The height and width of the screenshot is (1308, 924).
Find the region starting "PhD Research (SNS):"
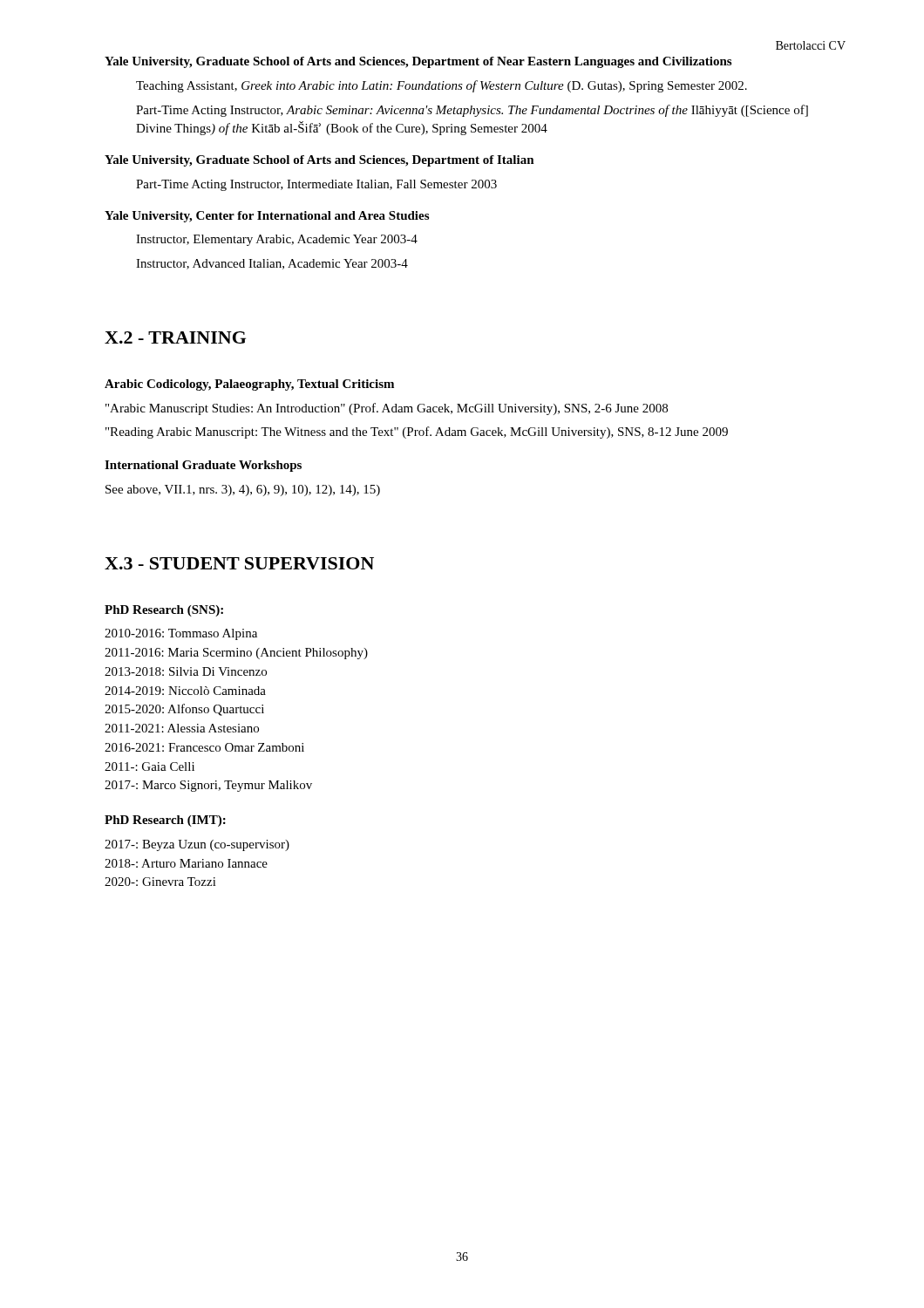pos(164,611)
